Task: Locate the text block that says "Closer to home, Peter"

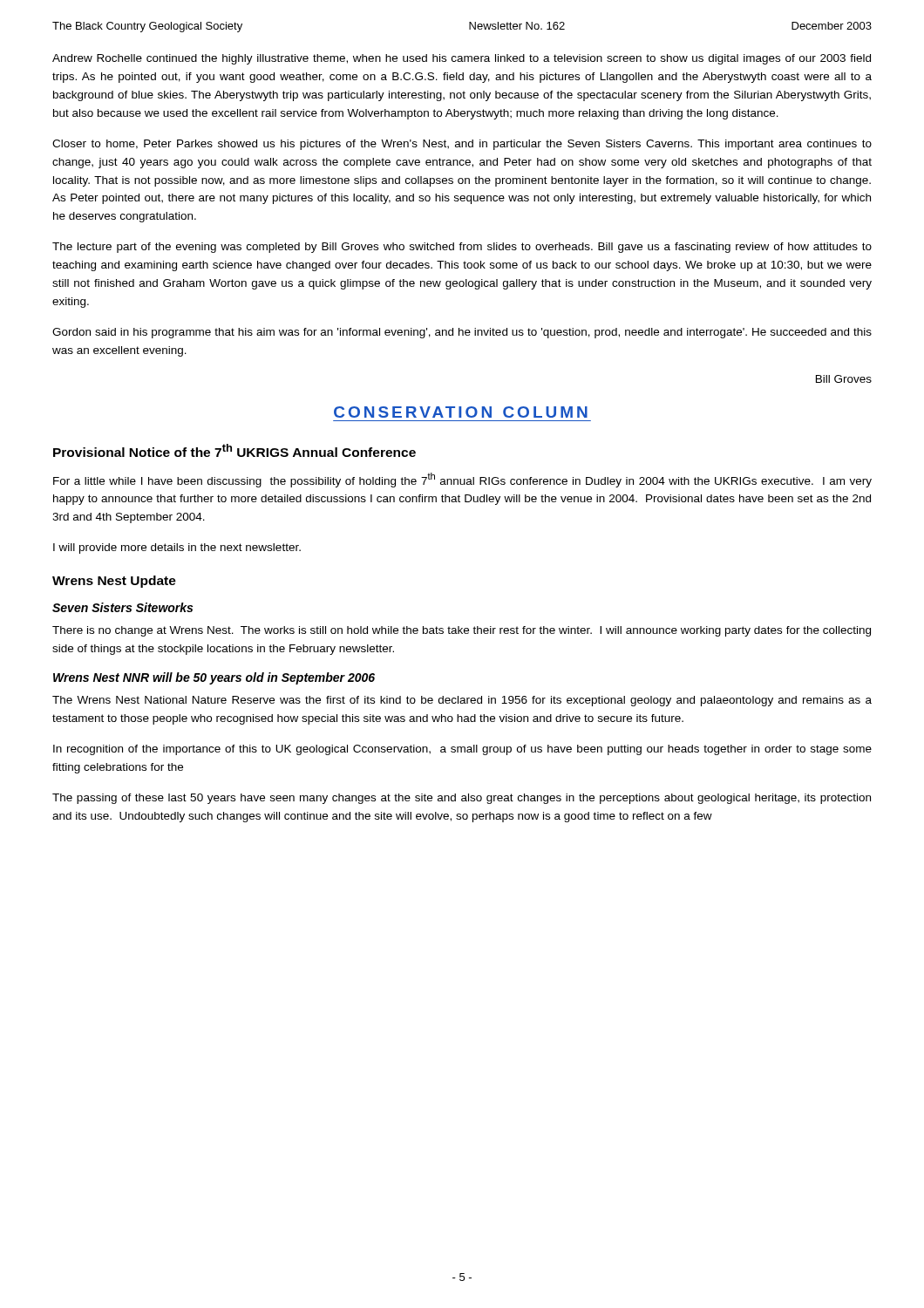Action: pyautogui.click(x=462, y=180)
